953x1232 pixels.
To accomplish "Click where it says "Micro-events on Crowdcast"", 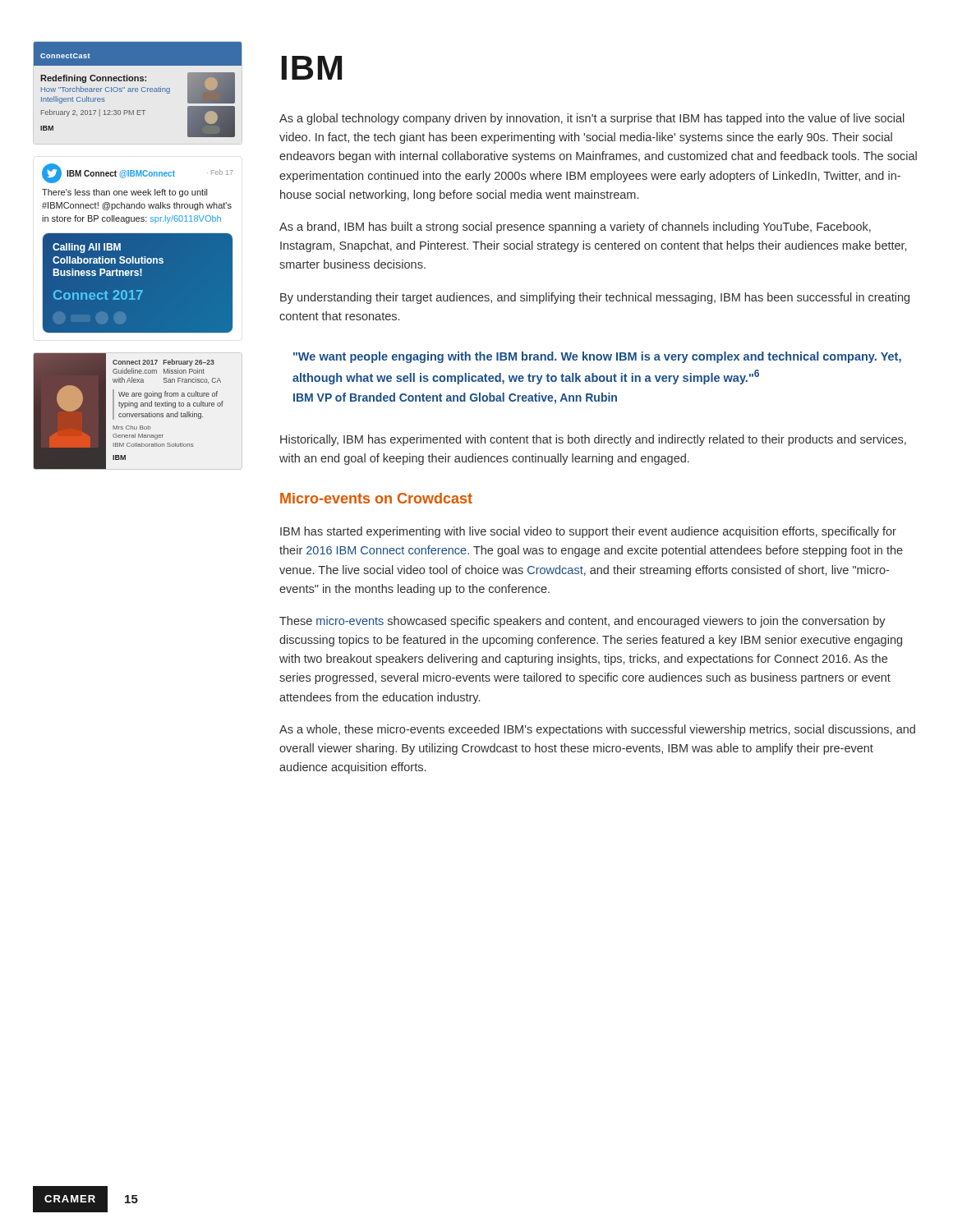I will [376, 499].
